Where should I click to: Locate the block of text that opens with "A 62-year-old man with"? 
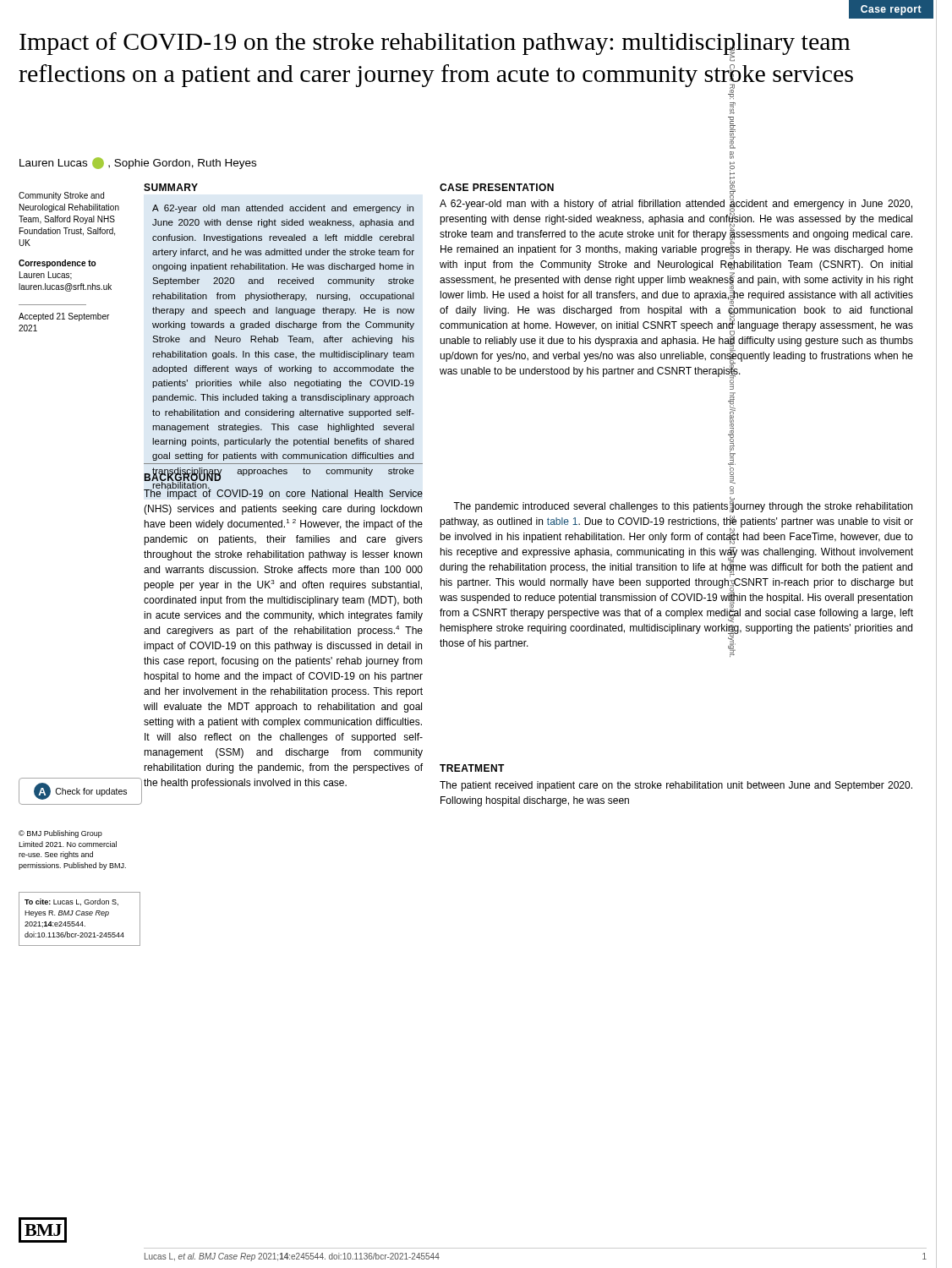[676, 287]
